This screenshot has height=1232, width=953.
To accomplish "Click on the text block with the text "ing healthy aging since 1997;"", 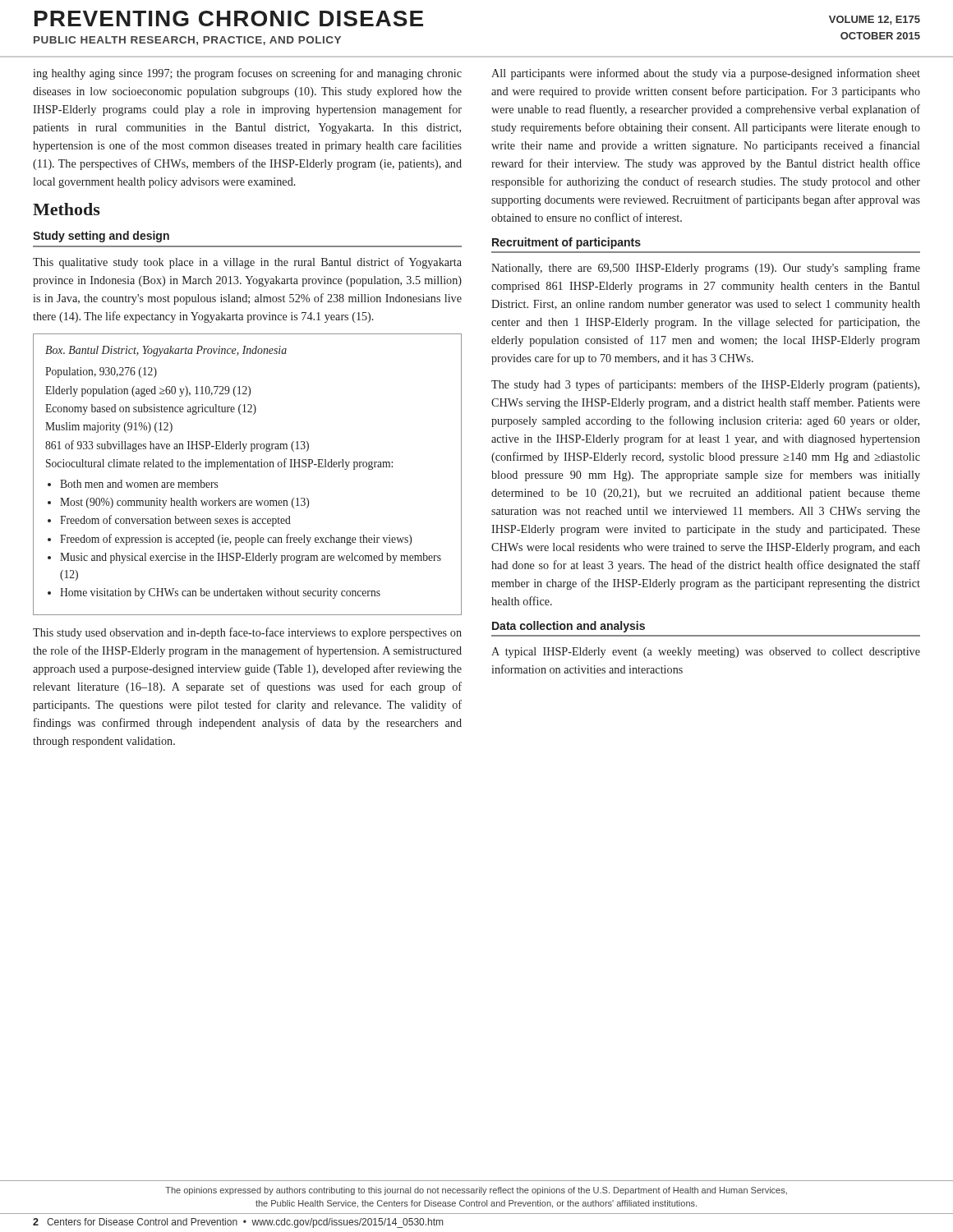I will point(247,127).
